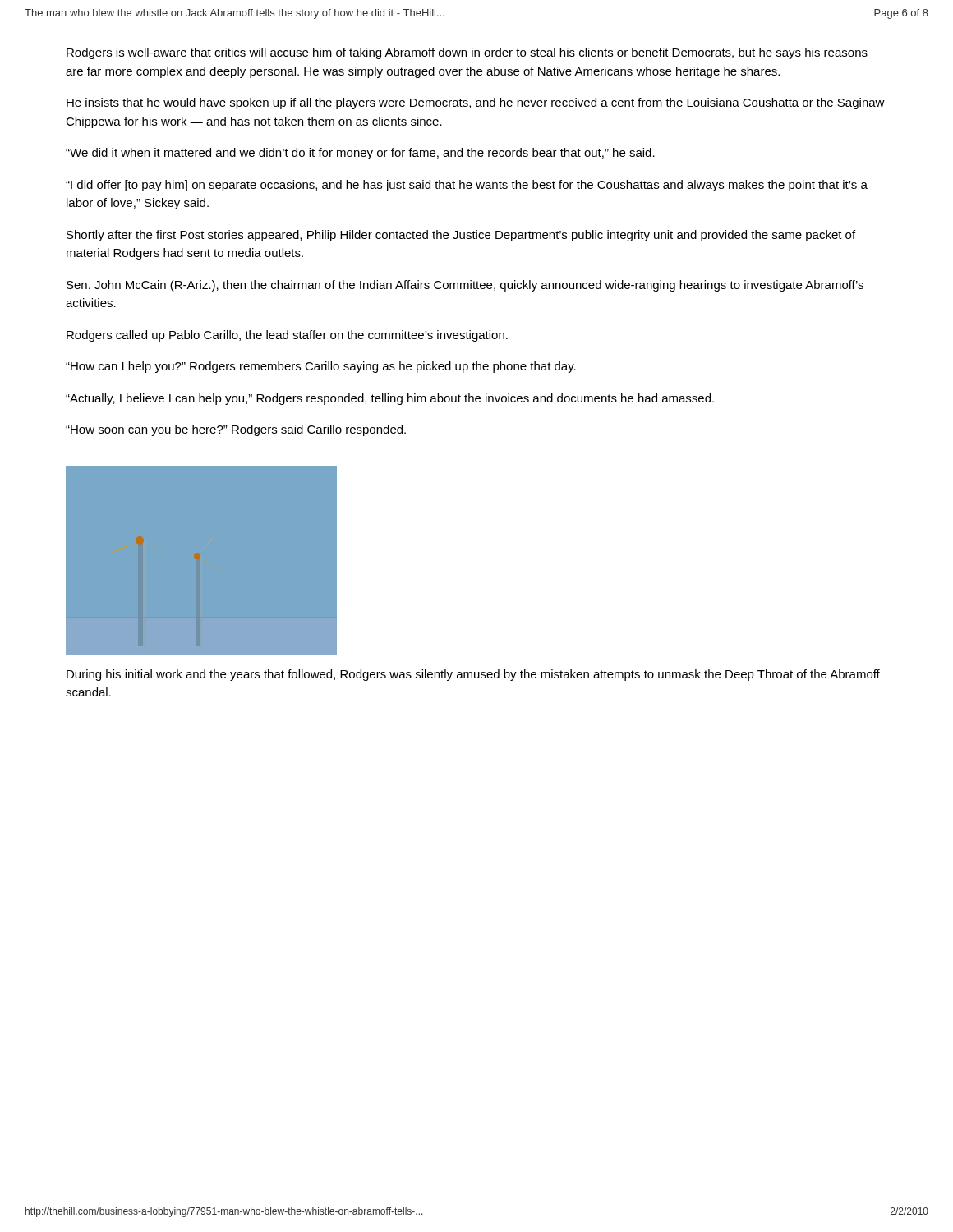953x1232 pixels.
Task: Locate the illustration
Action: click(476, 561)
